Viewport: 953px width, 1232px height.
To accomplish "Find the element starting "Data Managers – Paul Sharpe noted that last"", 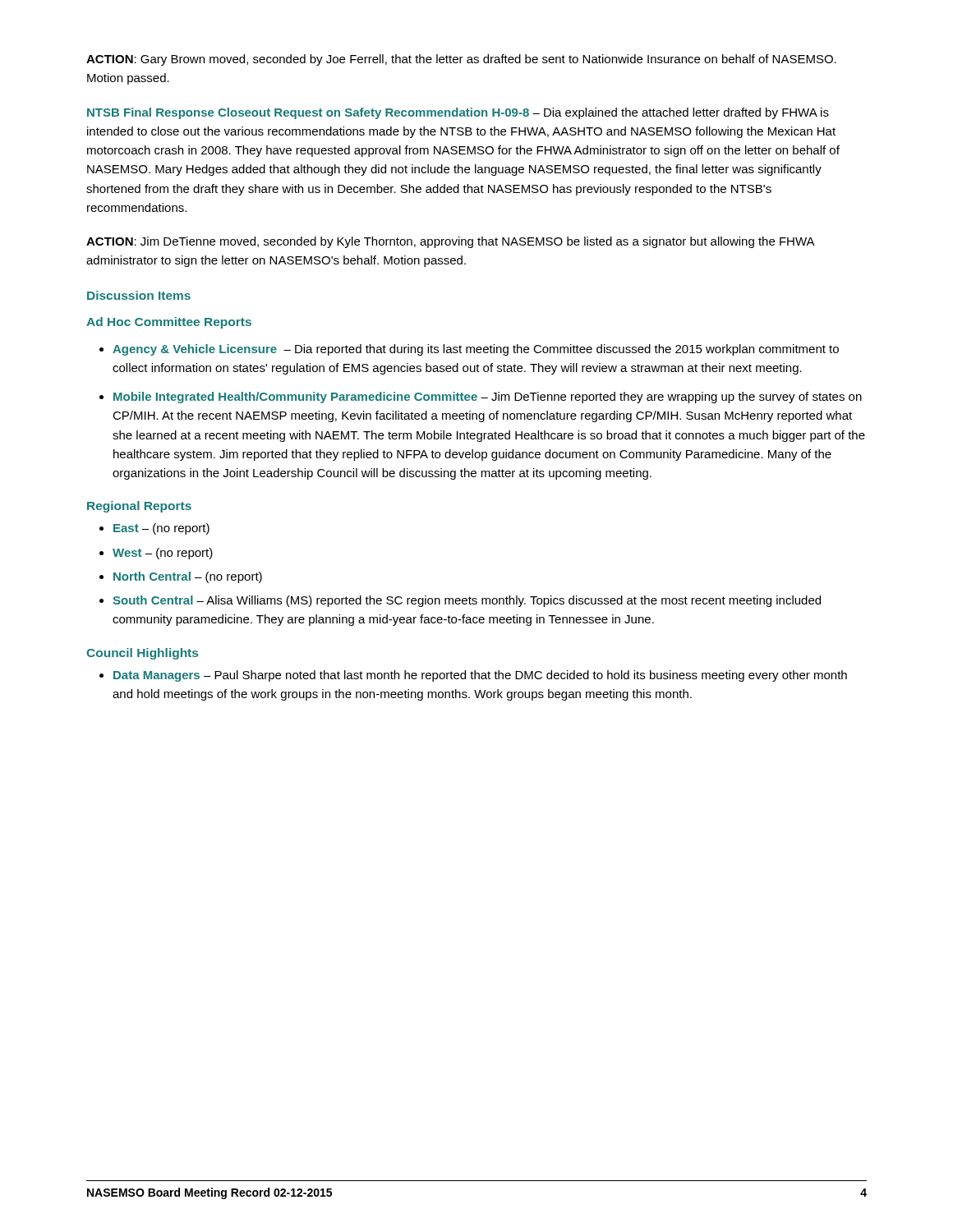I will tap(480, 684).
